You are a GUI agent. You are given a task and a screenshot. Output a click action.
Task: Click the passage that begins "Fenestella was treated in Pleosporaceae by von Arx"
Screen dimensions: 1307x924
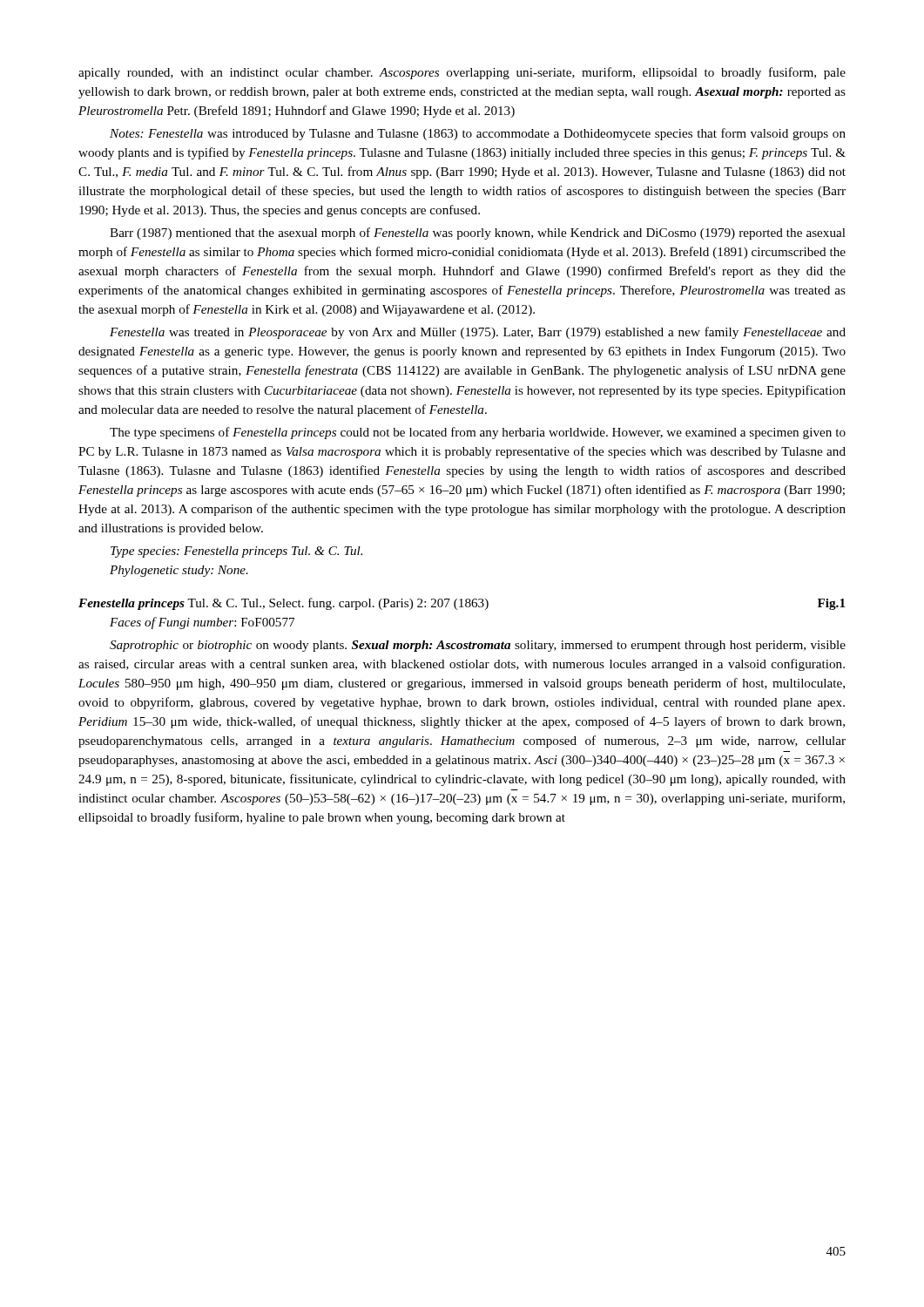point(462,371)
